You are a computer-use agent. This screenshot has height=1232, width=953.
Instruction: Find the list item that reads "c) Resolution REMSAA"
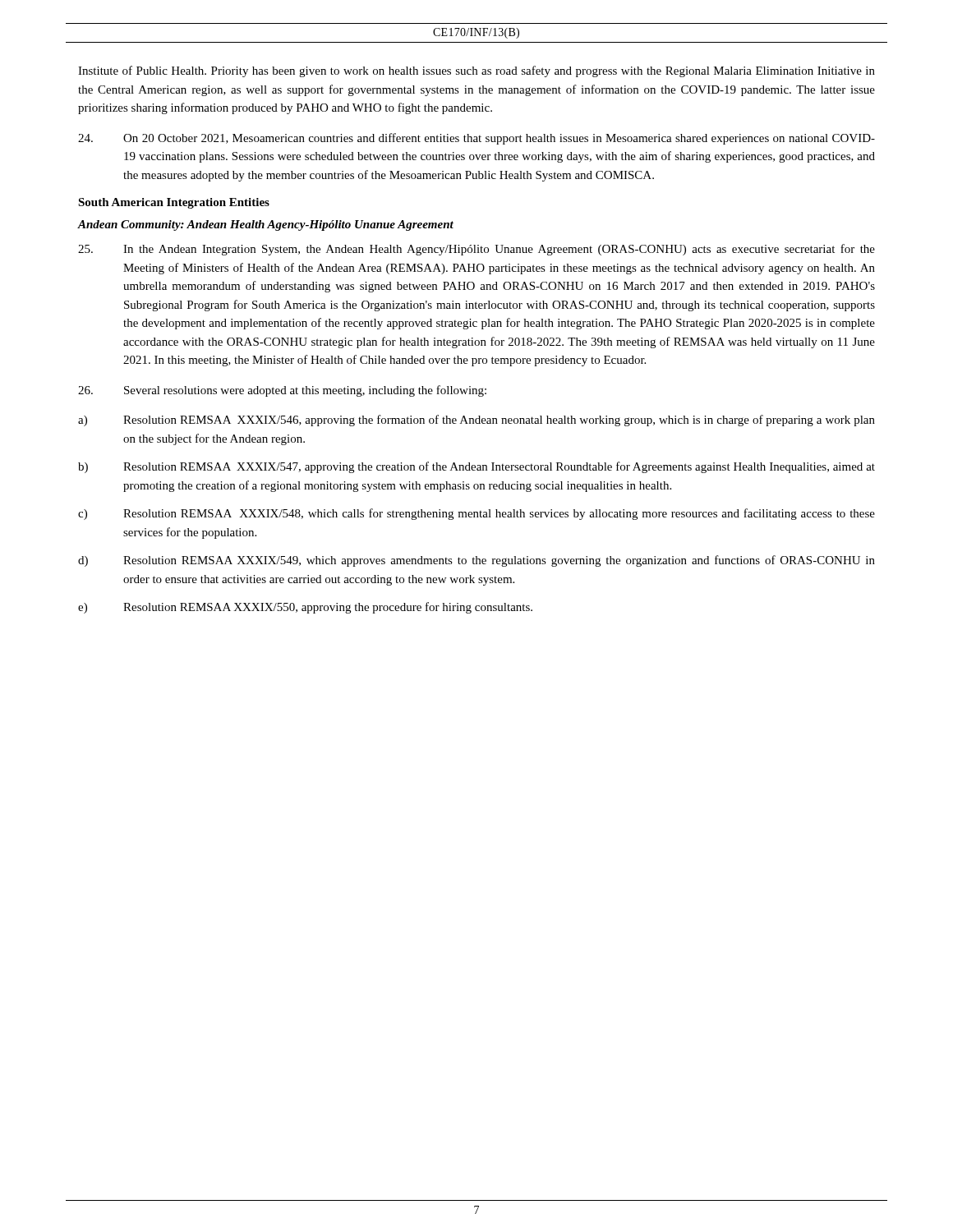tap(476, 523)
